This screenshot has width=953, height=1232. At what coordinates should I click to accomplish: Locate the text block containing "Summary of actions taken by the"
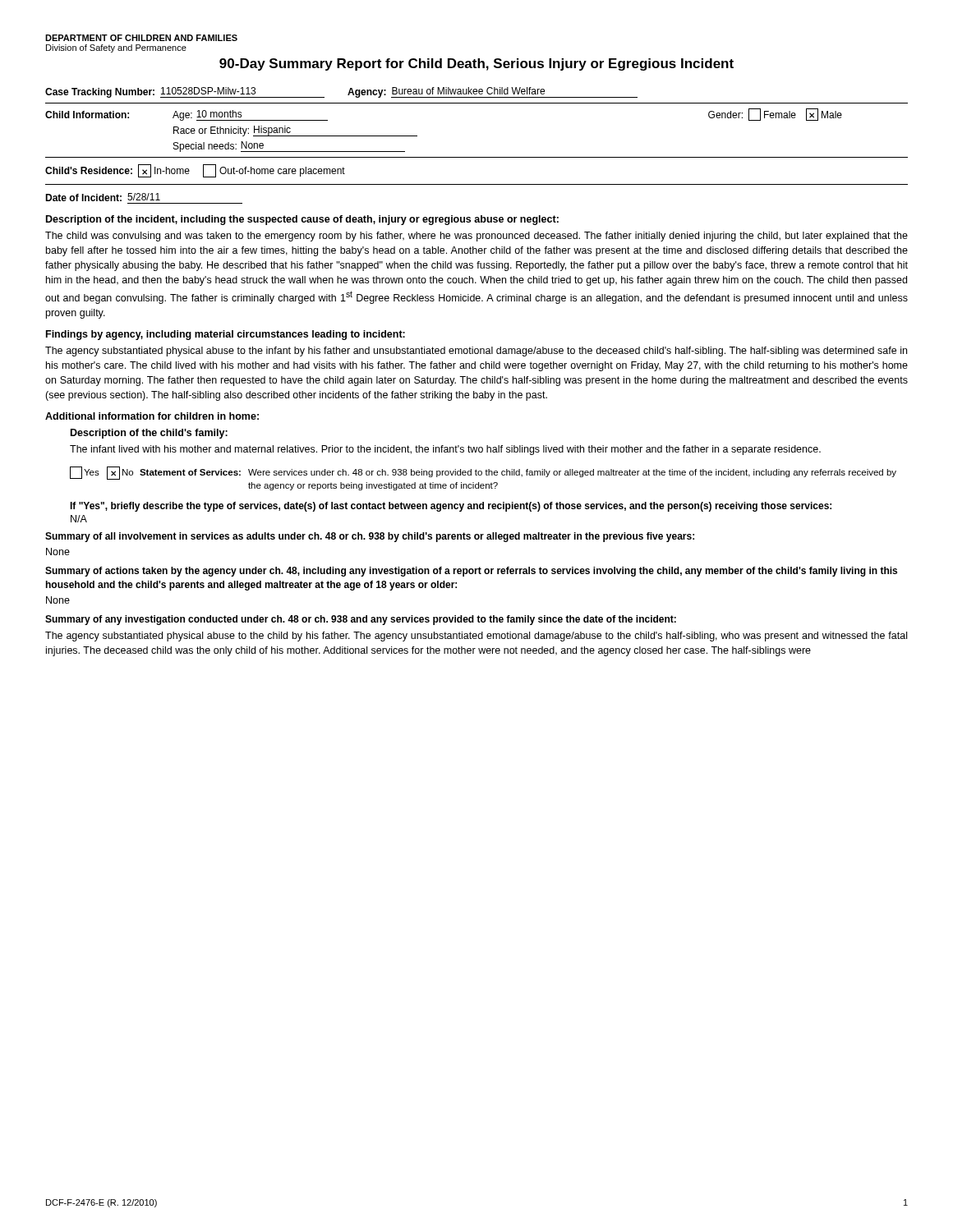pos(471,572)
